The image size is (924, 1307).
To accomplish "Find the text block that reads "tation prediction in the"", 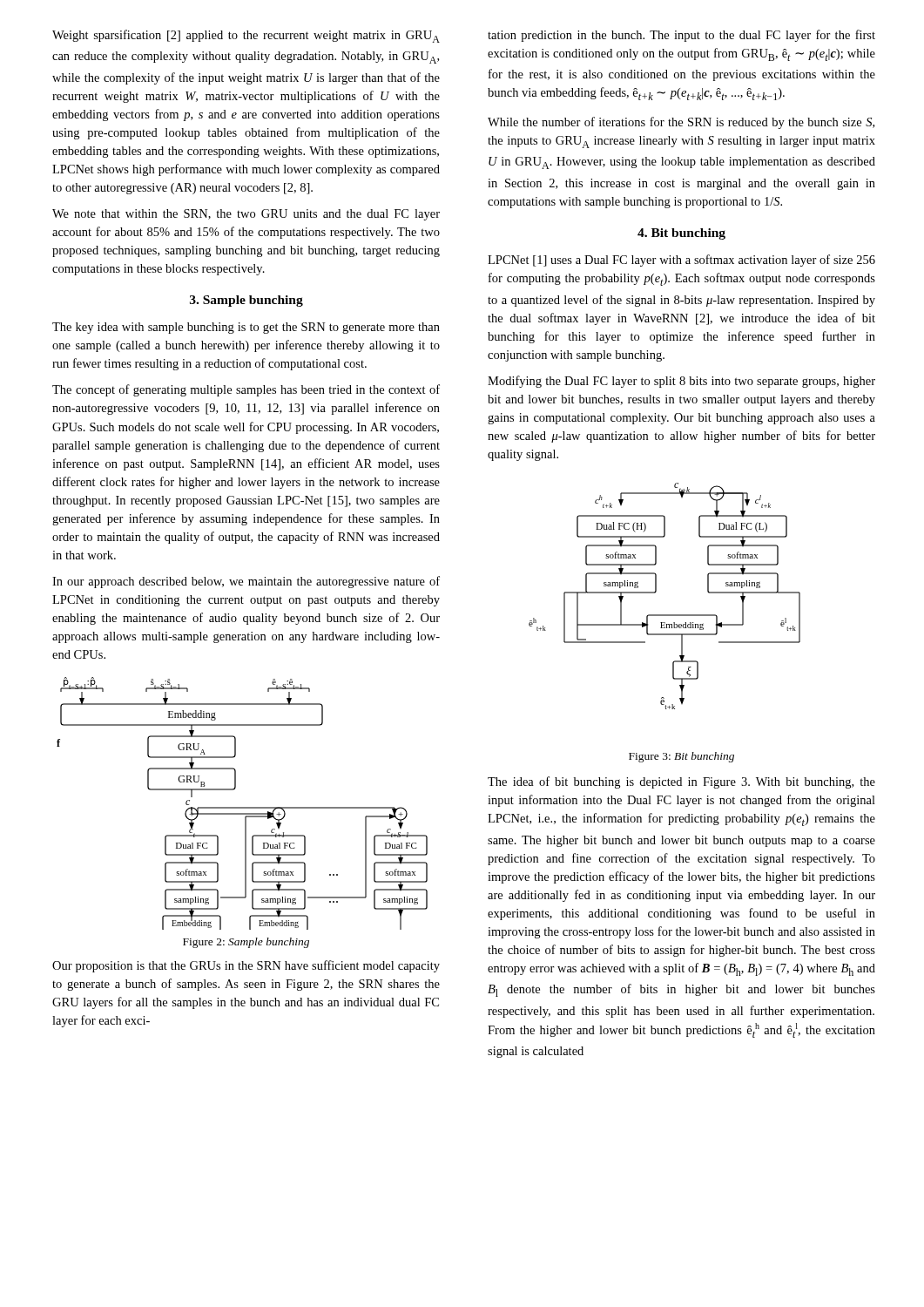I will coord(681,66).
